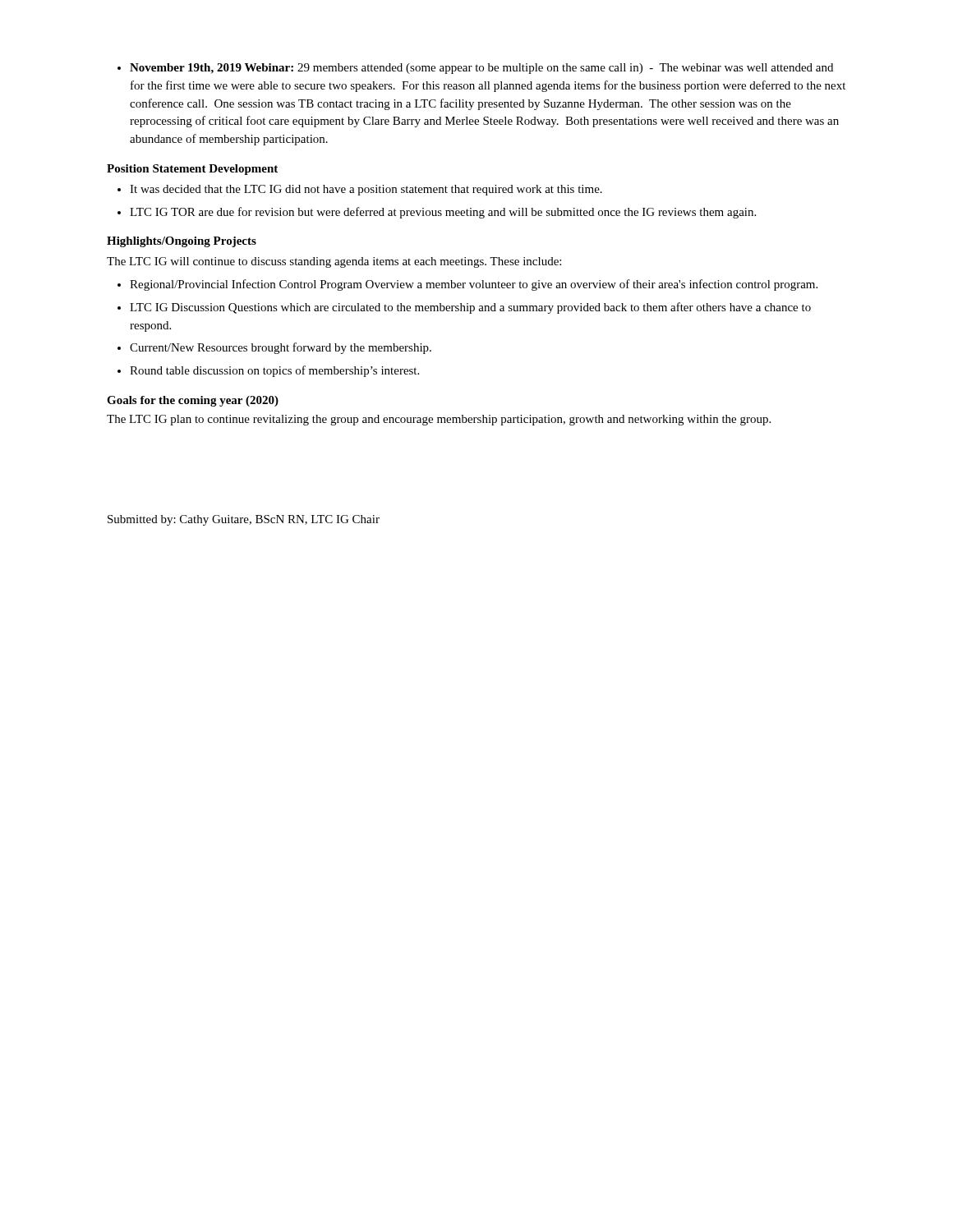Locate the block of text that opens with "LTC IG Discussion Questions which"
Screen dimensions: 1232x953
476,317
